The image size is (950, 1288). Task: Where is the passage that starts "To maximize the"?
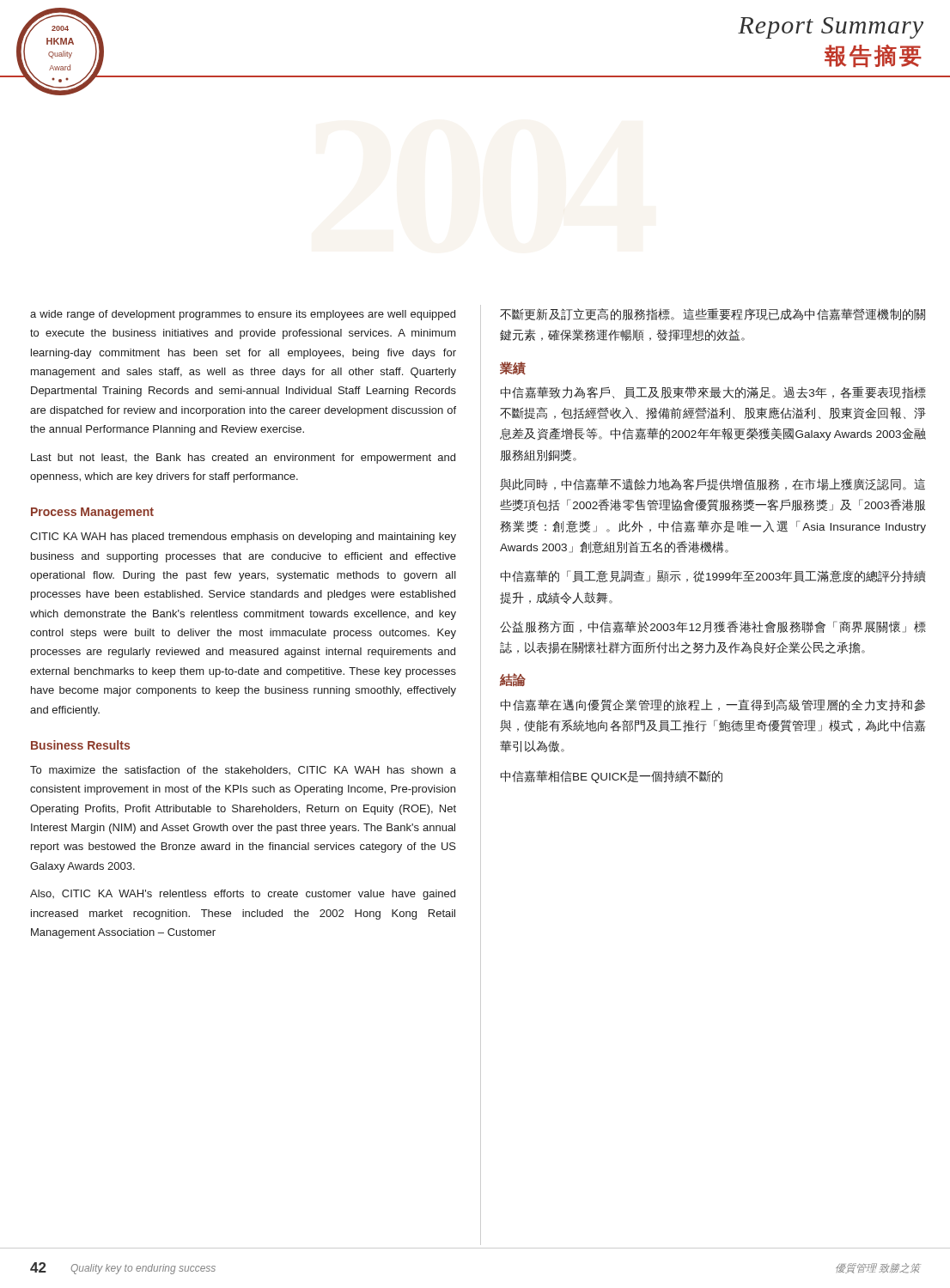(x=243, y=818)
